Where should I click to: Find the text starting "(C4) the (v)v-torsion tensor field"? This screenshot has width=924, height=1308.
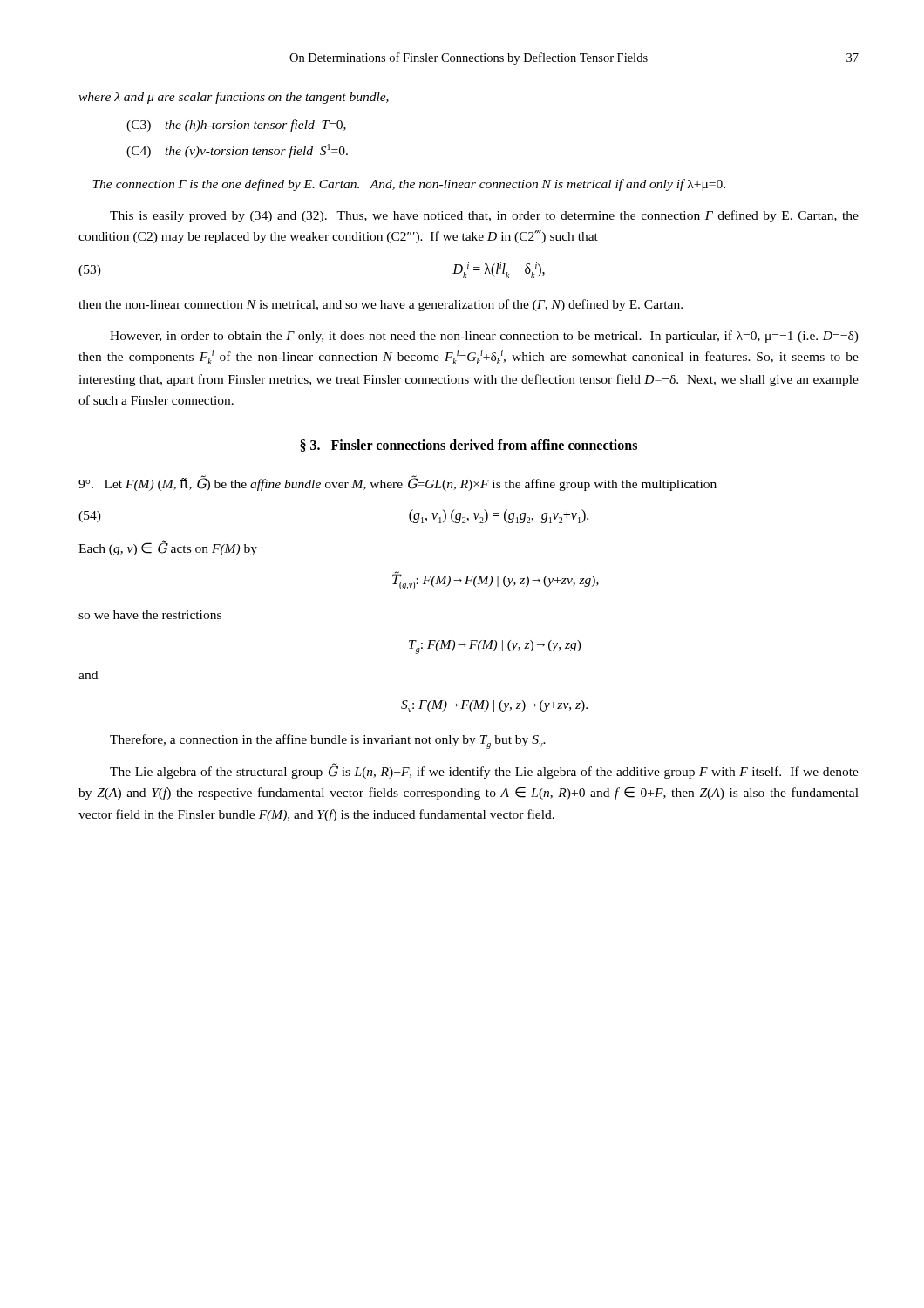pyautogui.click(x=237, y=150)
